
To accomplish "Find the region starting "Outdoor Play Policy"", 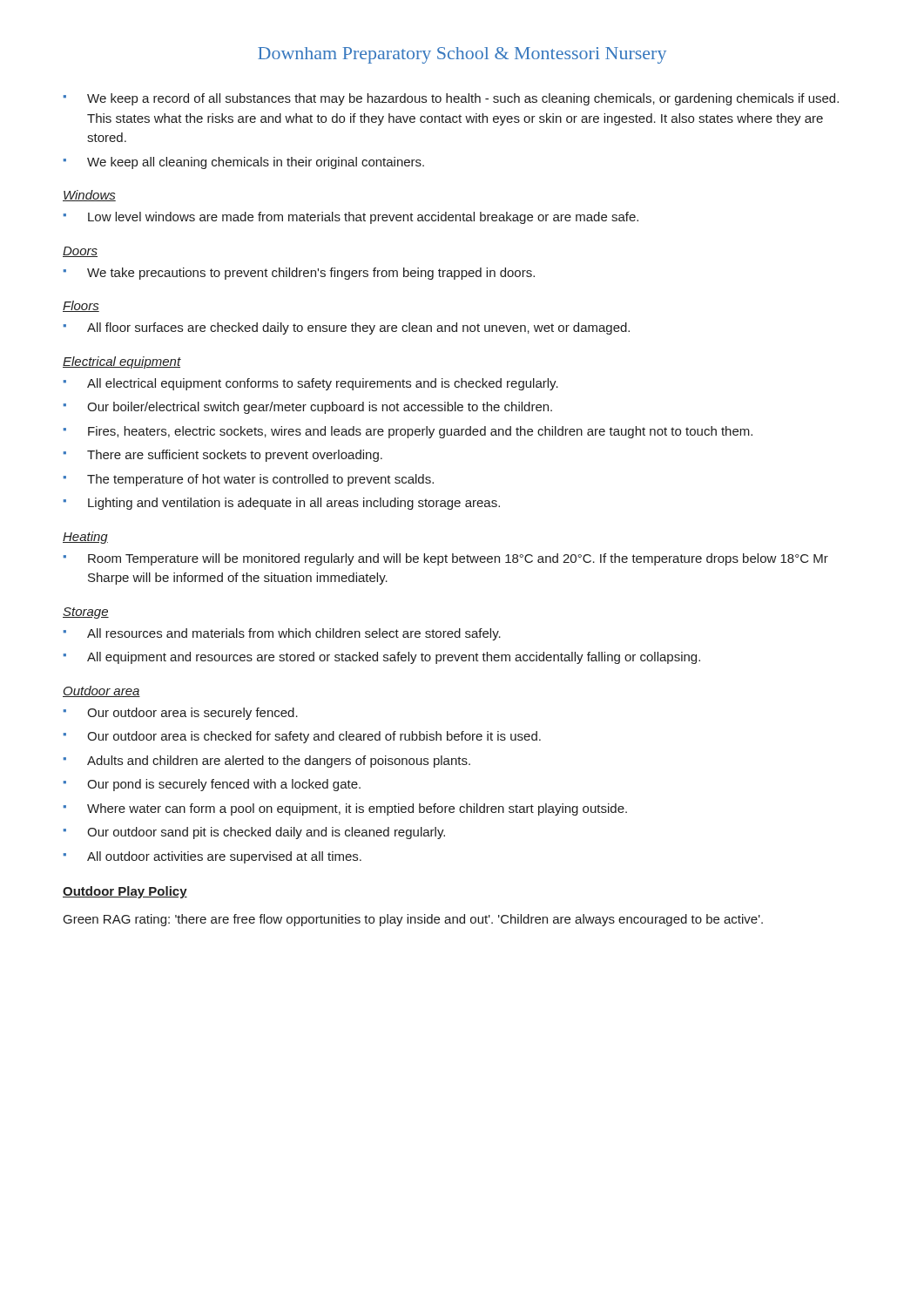I will [x=125, y=891].
